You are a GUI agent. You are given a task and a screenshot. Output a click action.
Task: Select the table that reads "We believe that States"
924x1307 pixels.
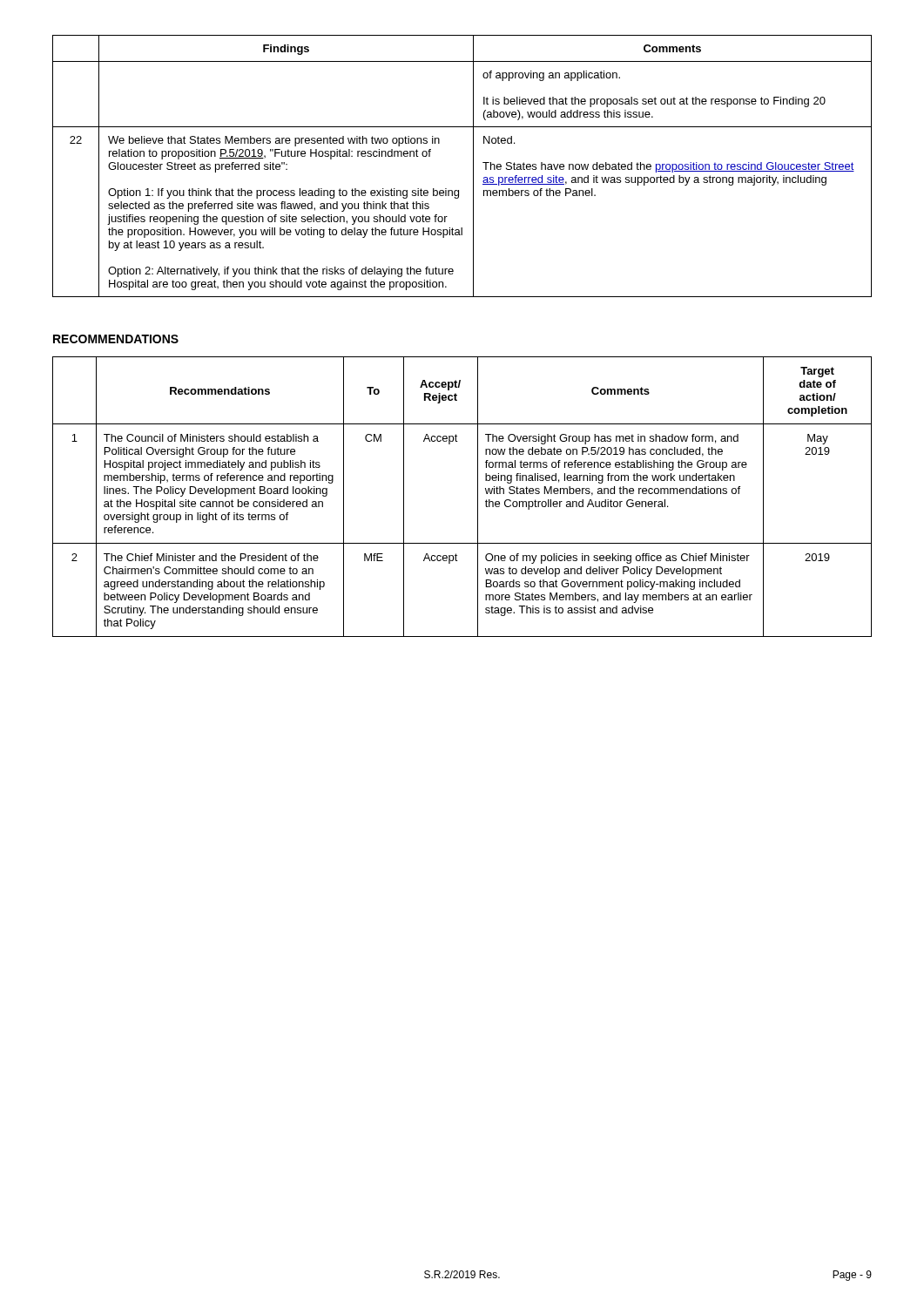click(462, 166)
